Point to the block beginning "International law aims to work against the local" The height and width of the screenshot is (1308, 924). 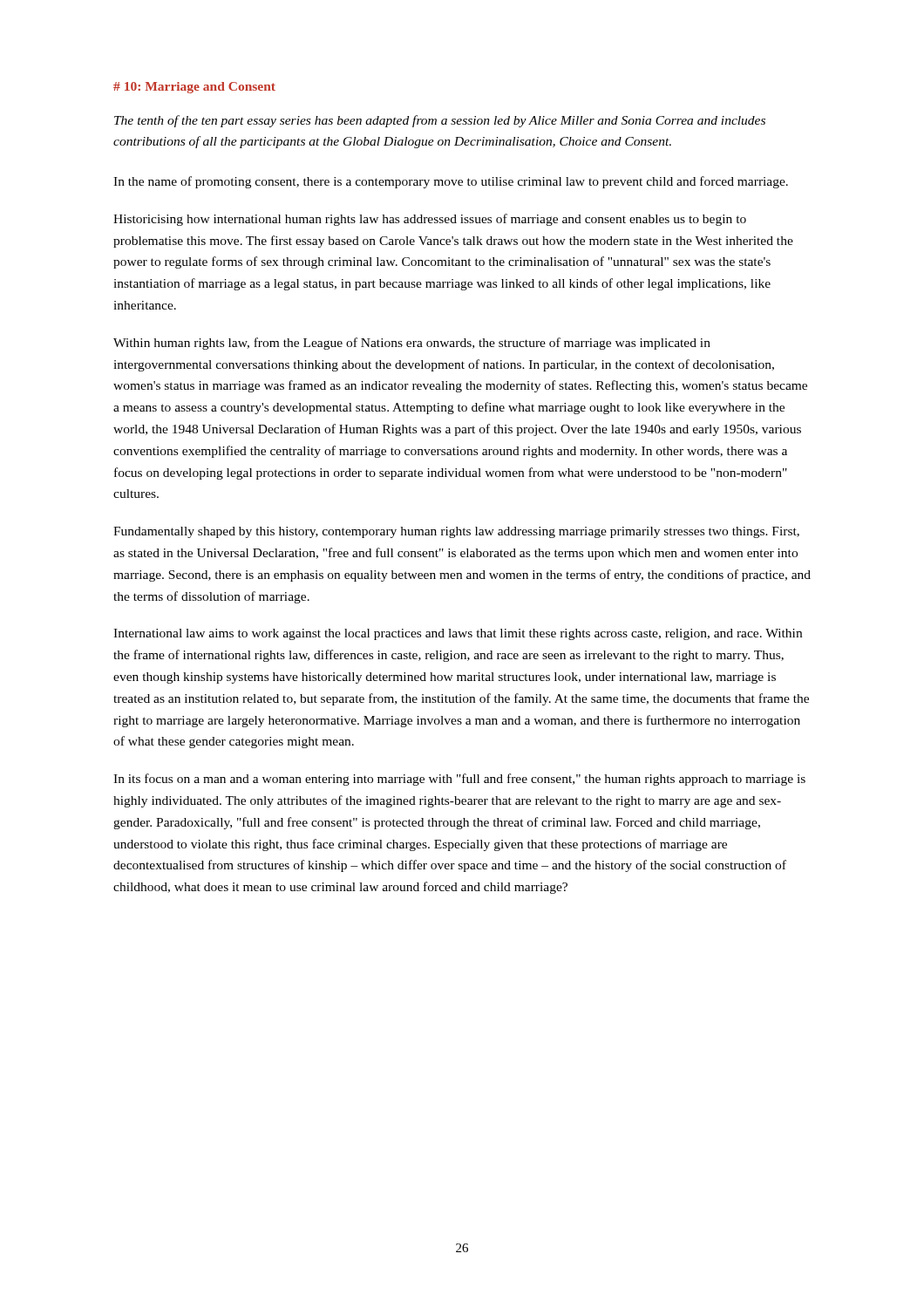tap(461, 687)
